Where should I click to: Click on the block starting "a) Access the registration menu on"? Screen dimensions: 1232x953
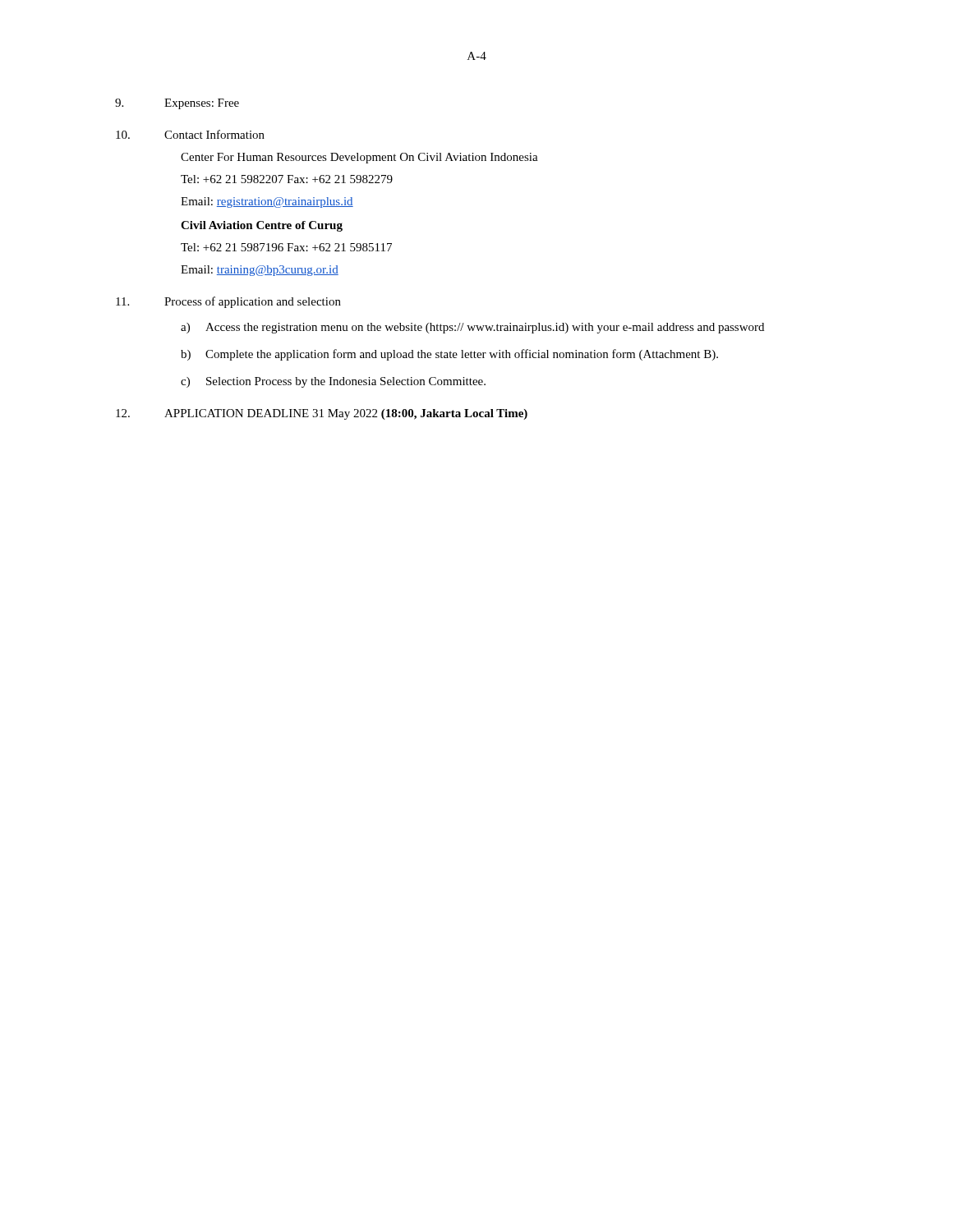(509, 327)
